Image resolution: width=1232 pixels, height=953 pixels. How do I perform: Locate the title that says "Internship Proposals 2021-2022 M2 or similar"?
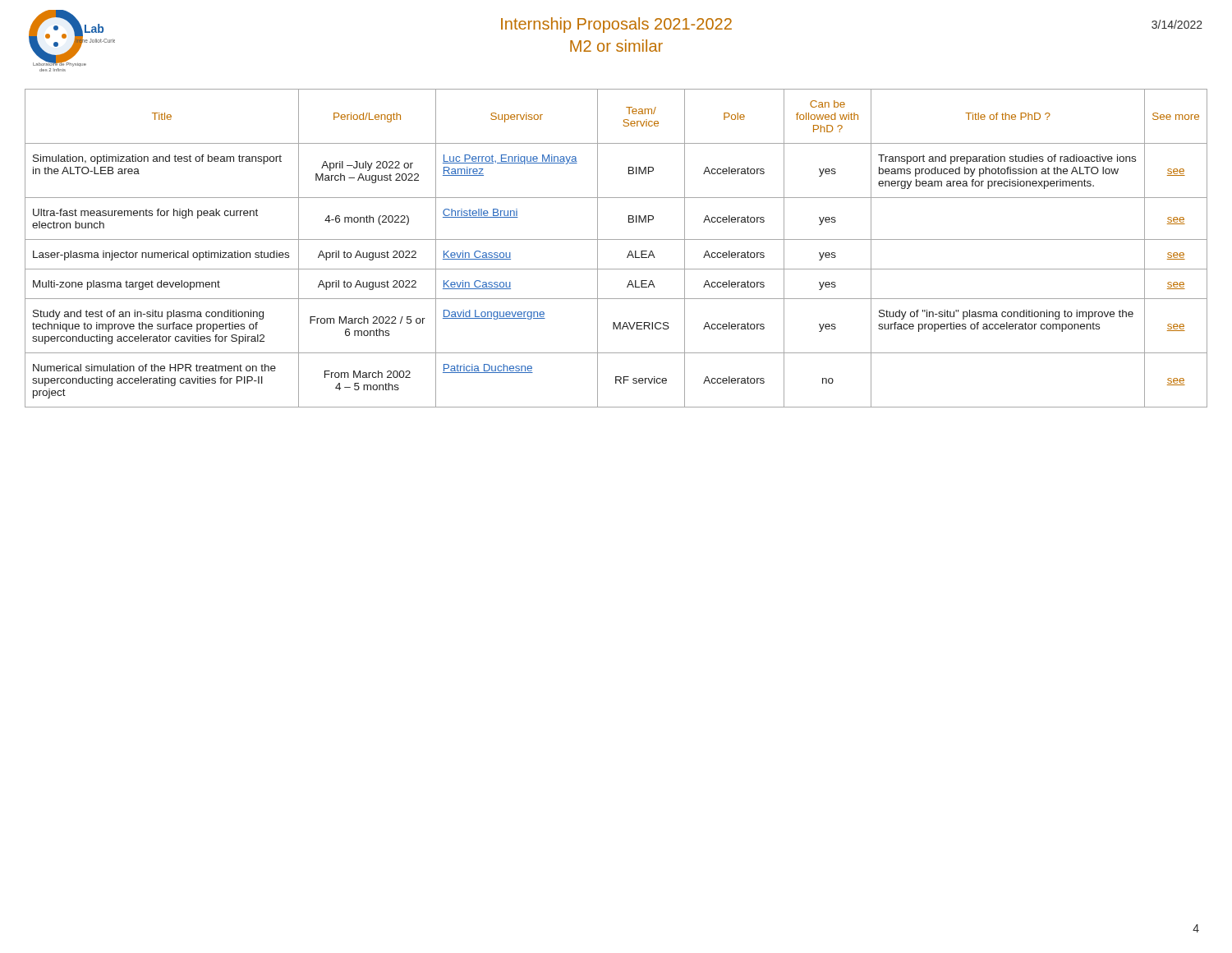click(x=616, y=35)
